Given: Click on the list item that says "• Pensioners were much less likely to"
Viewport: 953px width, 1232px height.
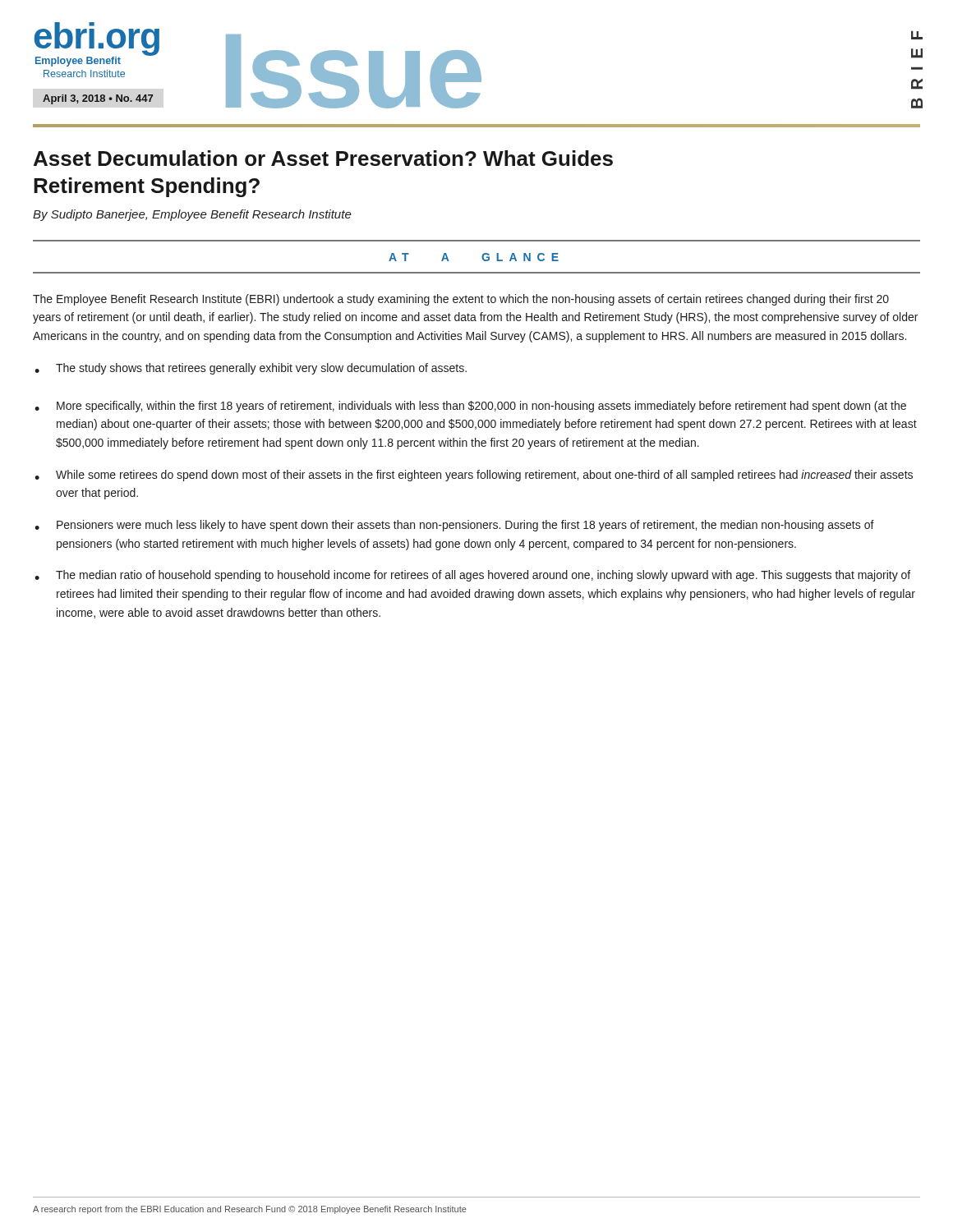Looking at the screenshot, I should point(476,534).
